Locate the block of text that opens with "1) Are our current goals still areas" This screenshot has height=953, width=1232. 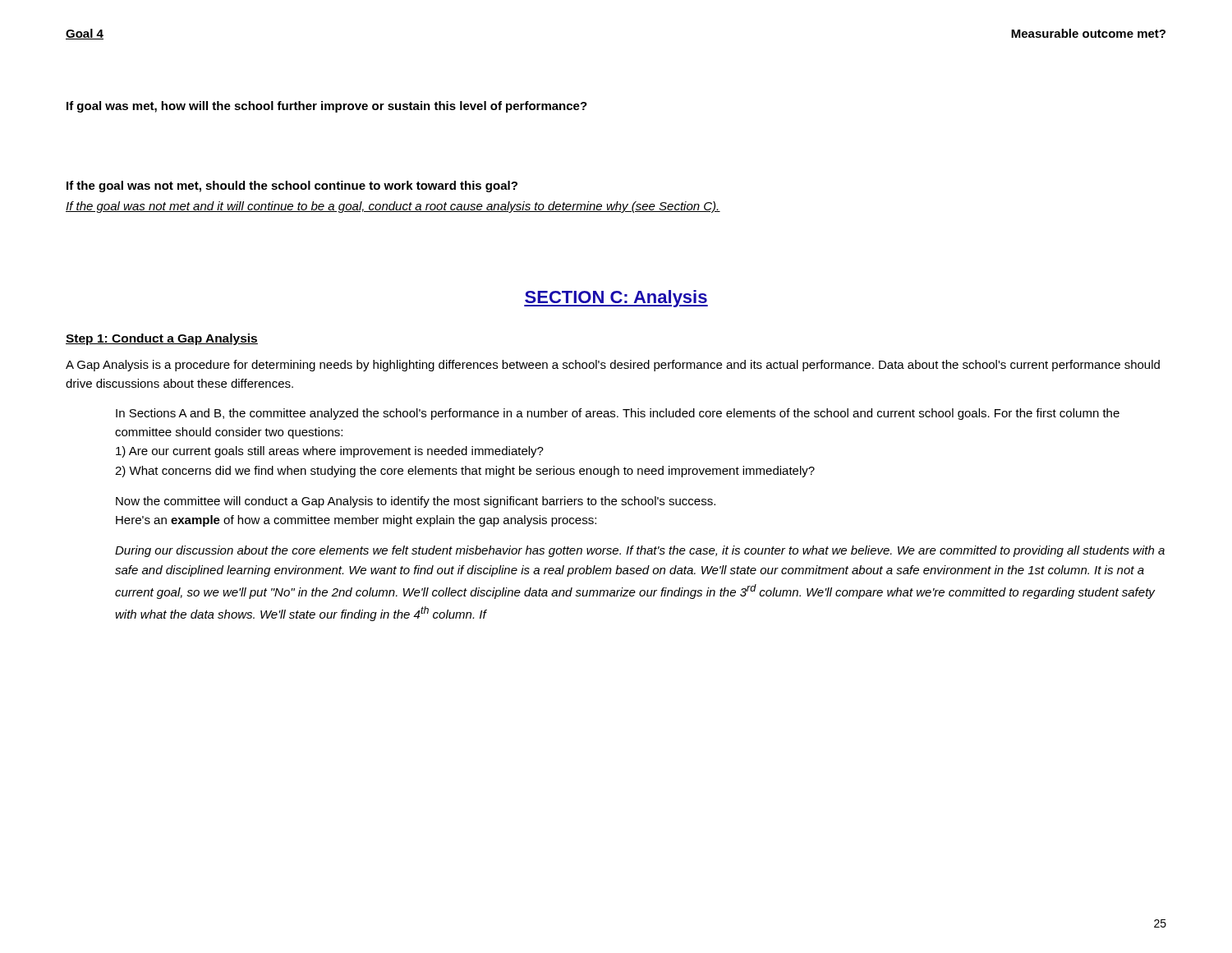(x=329, y=451)
